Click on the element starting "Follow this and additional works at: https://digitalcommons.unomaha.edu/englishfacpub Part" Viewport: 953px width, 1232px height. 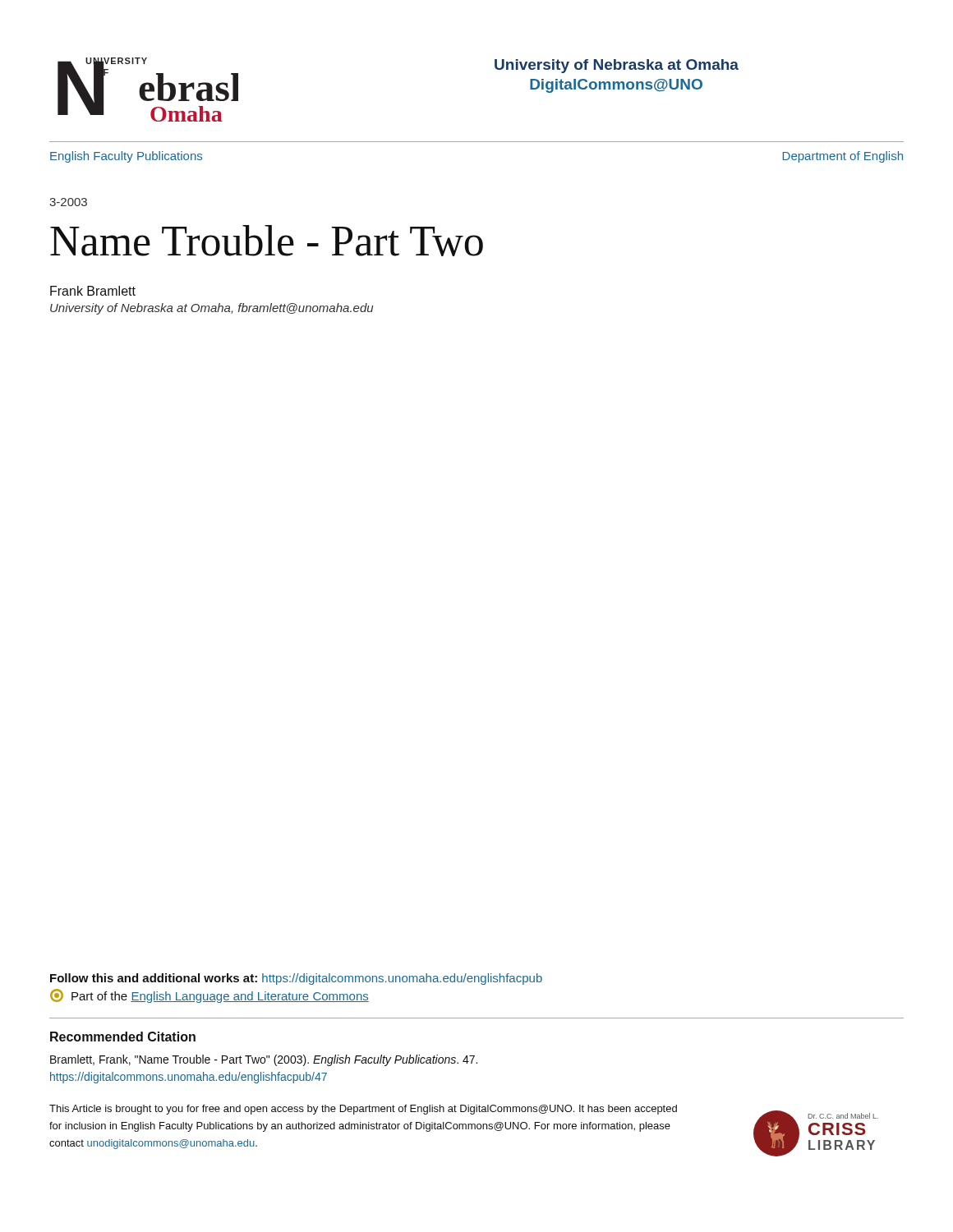tap(476, 987)
